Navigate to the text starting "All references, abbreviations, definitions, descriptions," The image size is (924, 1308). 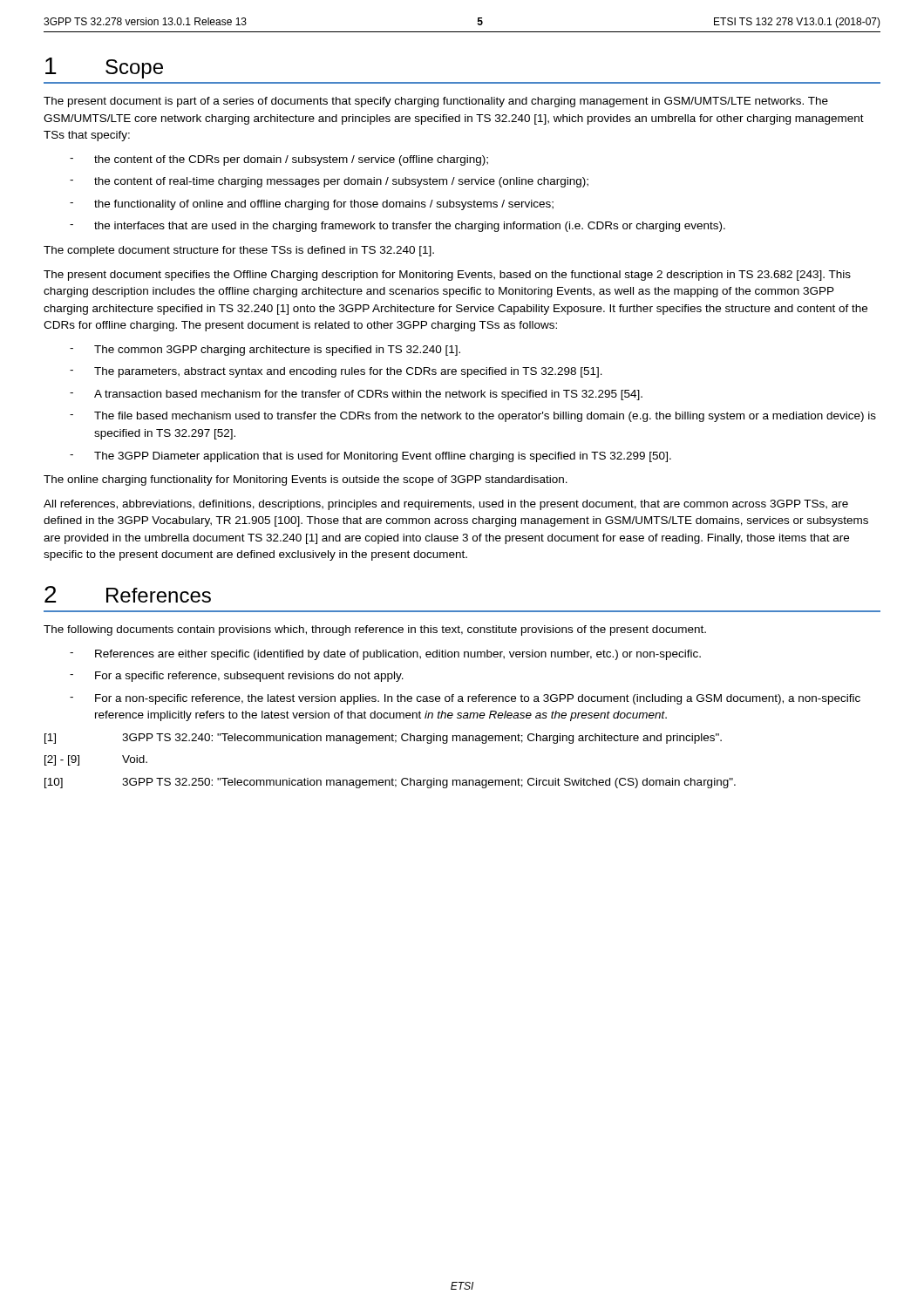456,529
